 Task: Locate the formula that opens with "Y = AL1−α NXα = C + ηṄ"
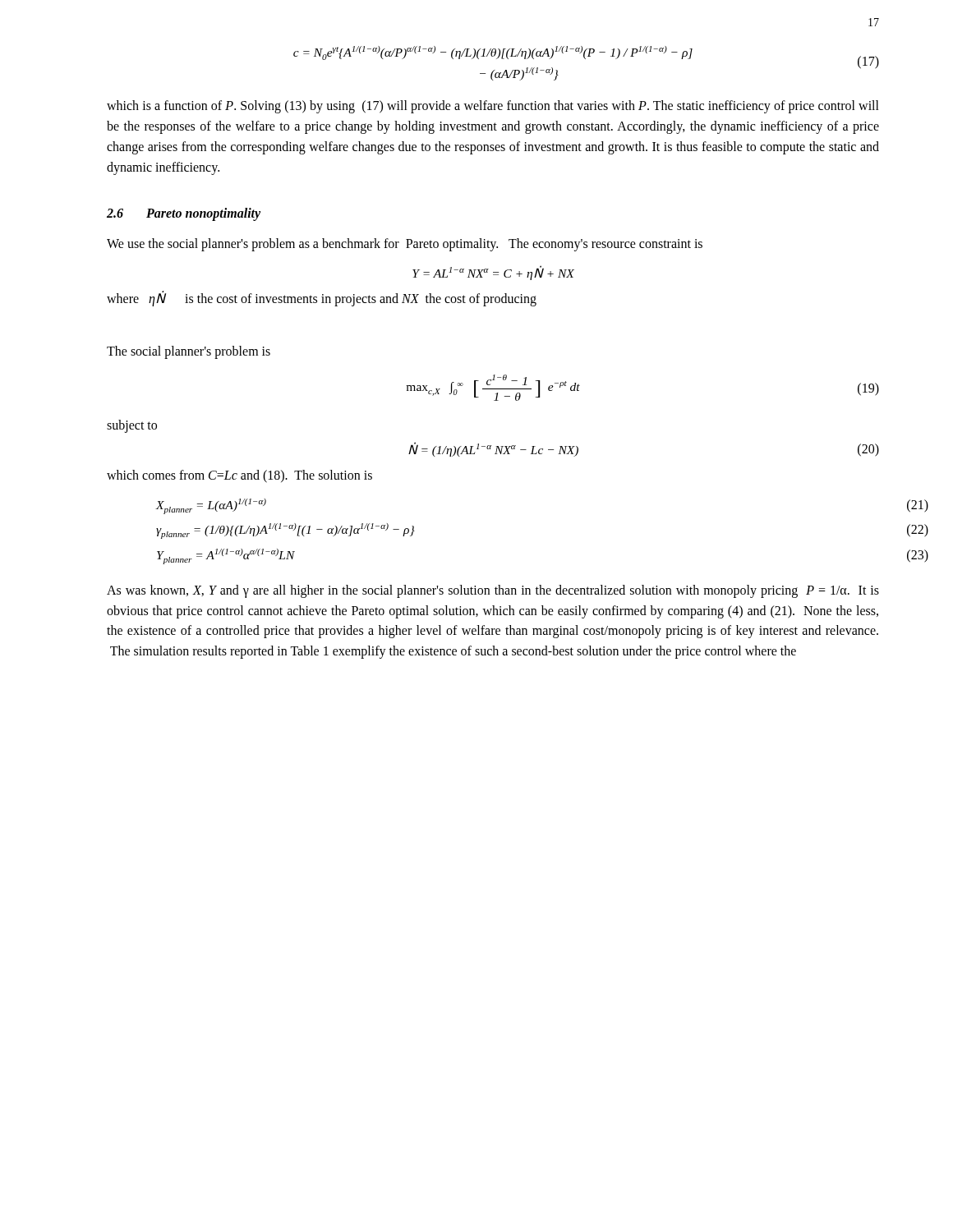[493, 272]
